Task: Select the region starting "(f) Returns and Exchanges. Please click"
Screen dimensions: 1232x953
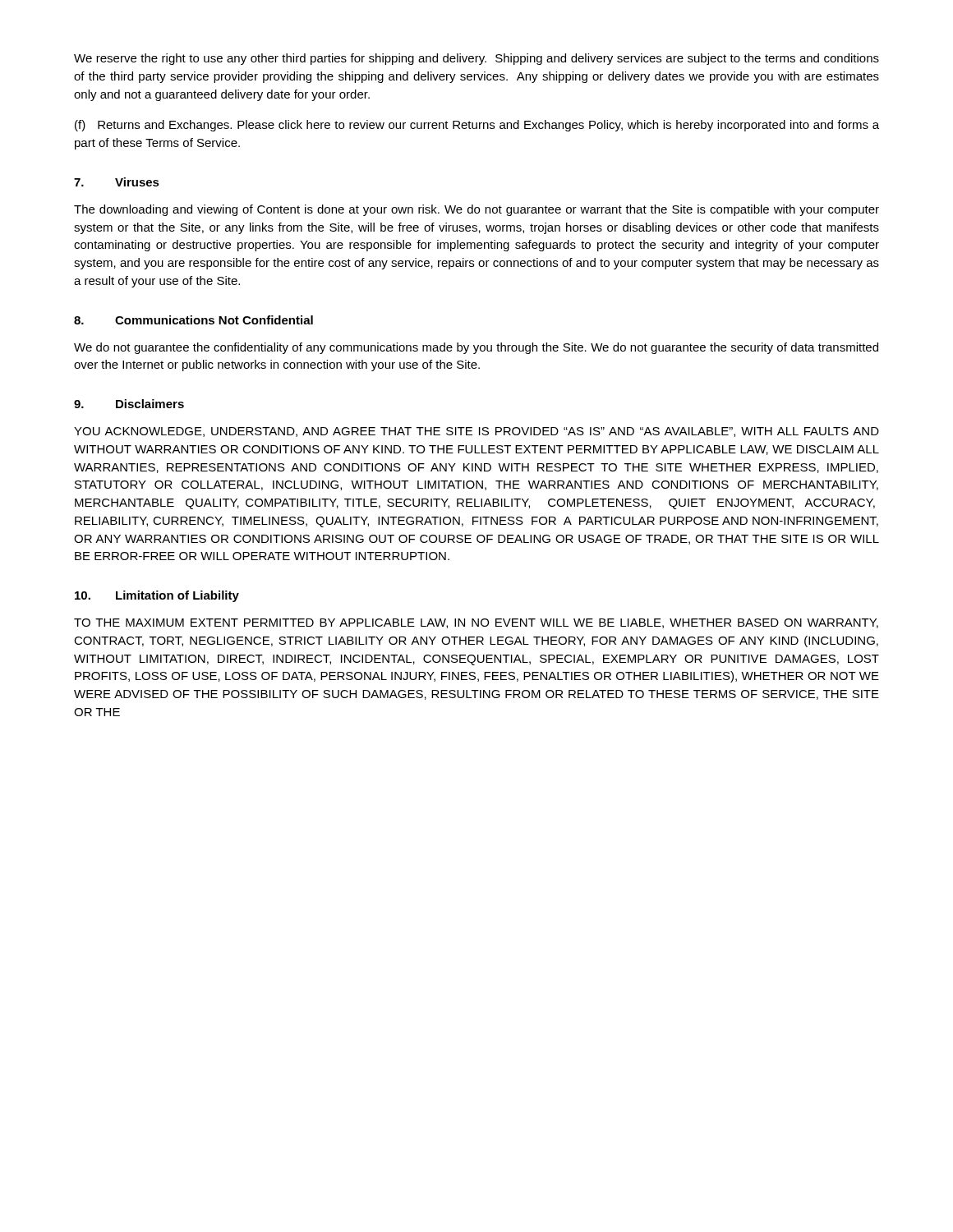Action: tap(476, 134)
